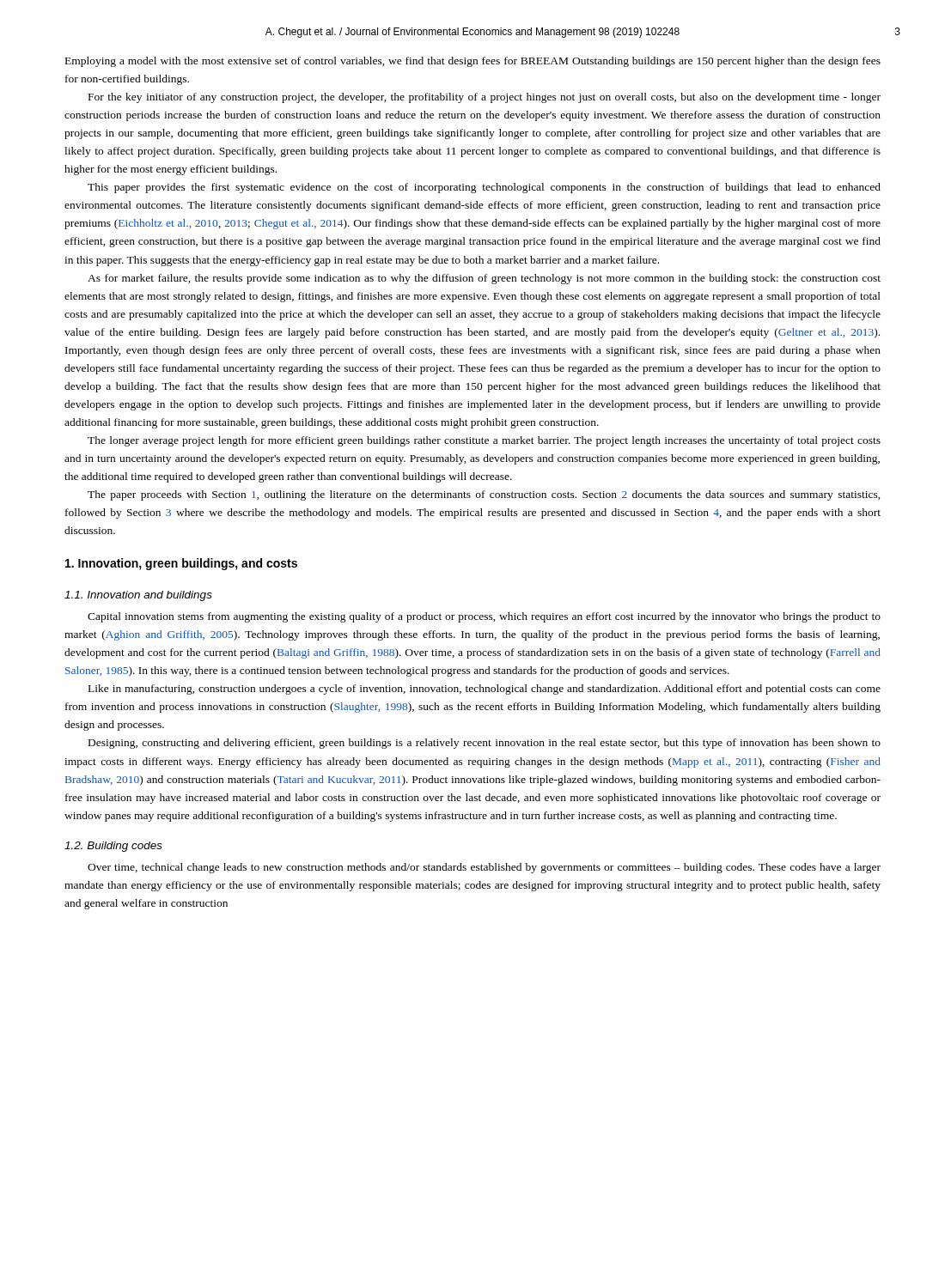Image resolution: width=945 pixels, height=1288 pixels.
Task: Locate the text block with the text "Over time, technical change leads to"
Action: [472, 885]
